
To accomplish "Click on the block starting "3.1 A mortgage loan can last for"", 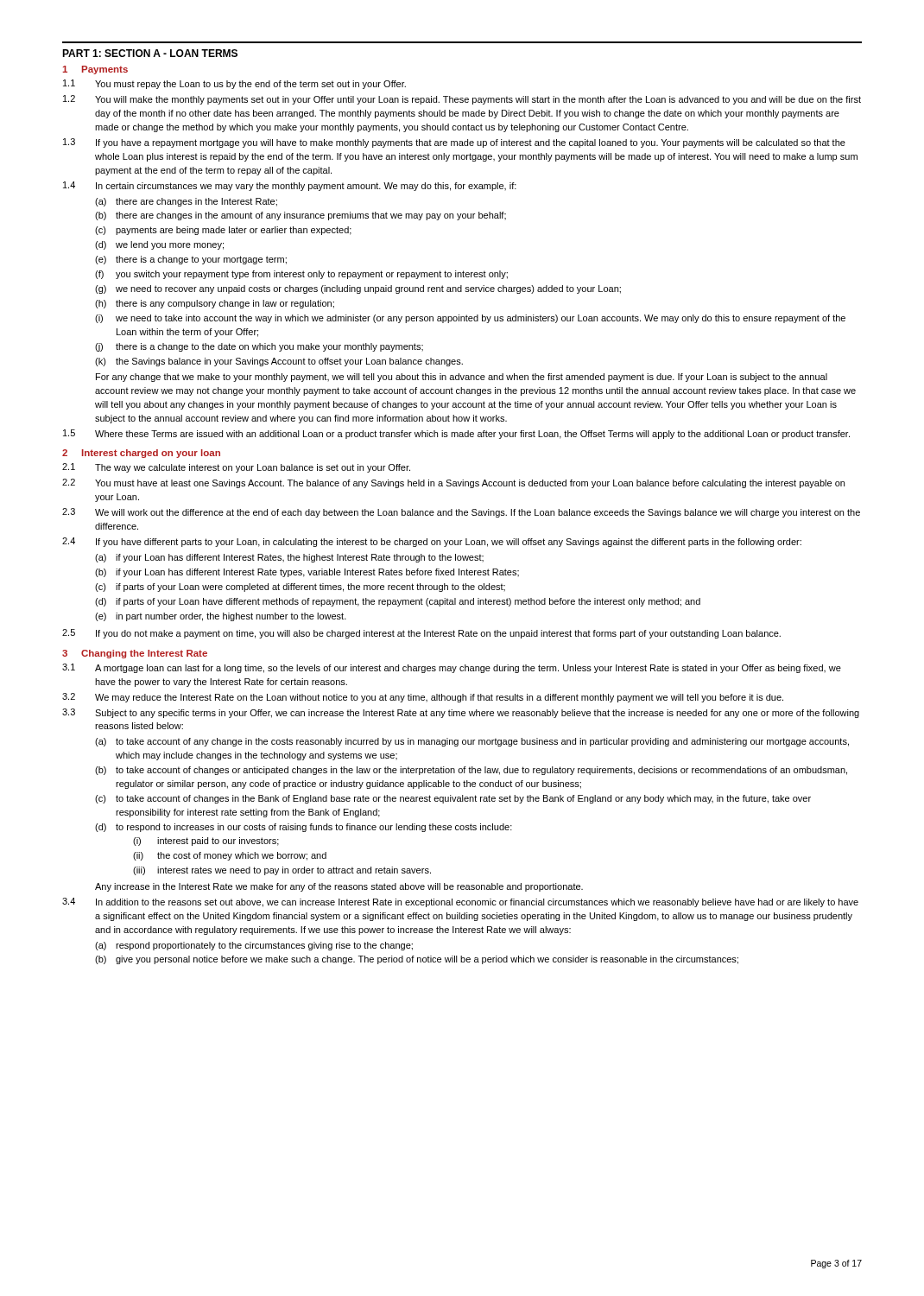I will [x=462, y=675].
